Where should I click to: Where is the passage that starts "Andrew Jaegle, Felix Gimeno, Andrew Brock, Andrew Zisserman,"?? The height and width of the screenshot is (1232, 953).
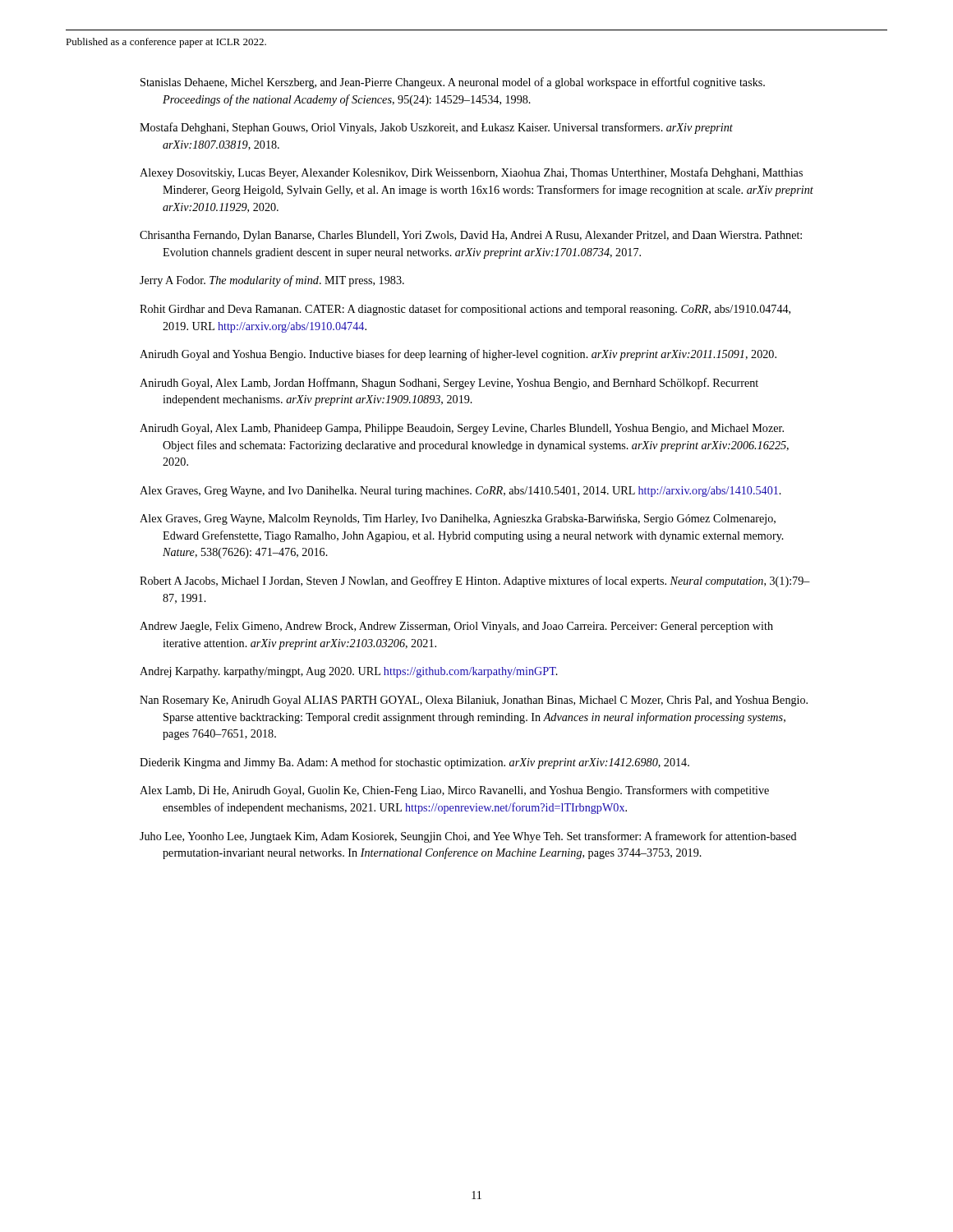(x=456, y=634)
